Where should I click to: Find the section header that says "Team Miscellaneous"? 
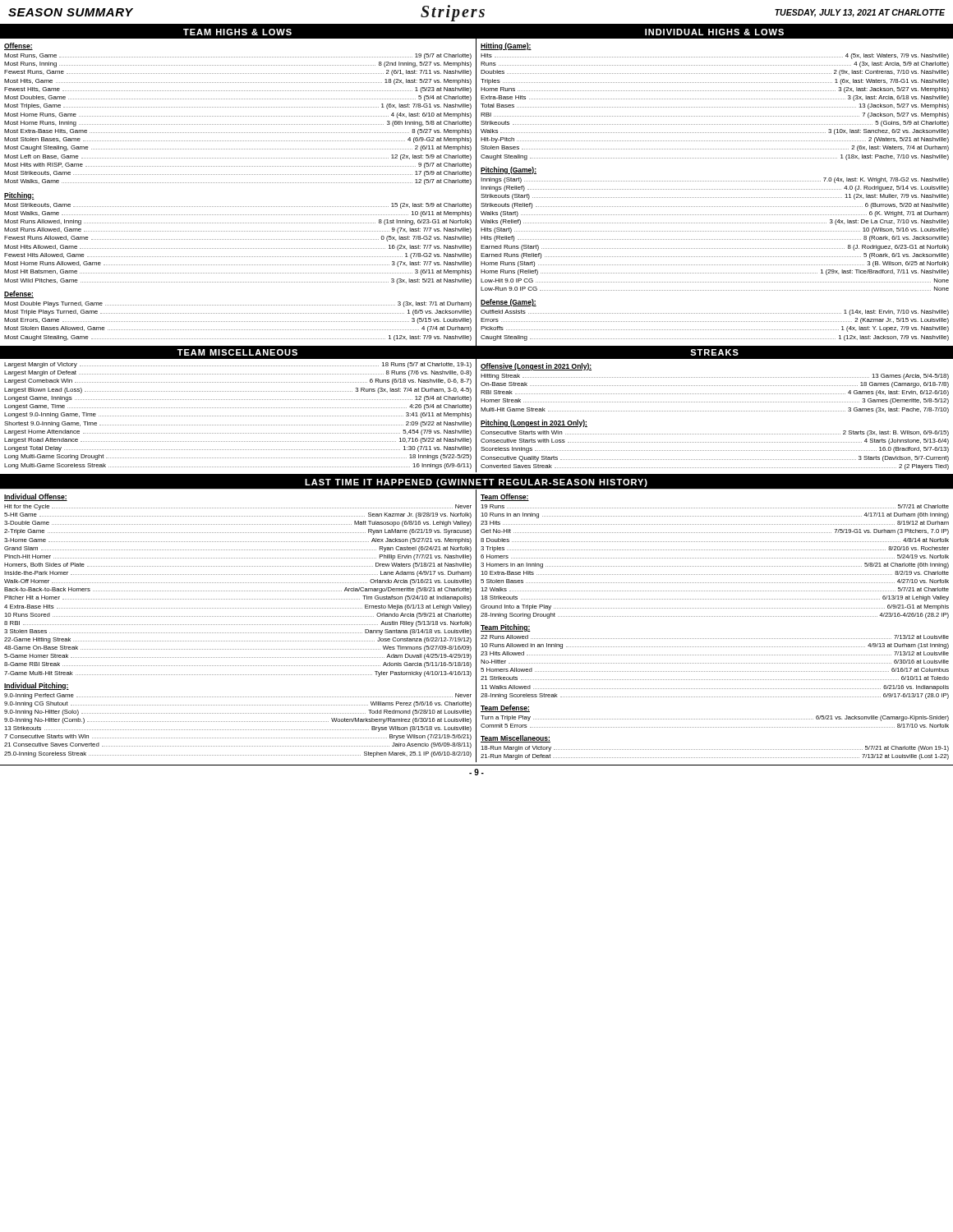coord(238,352)
